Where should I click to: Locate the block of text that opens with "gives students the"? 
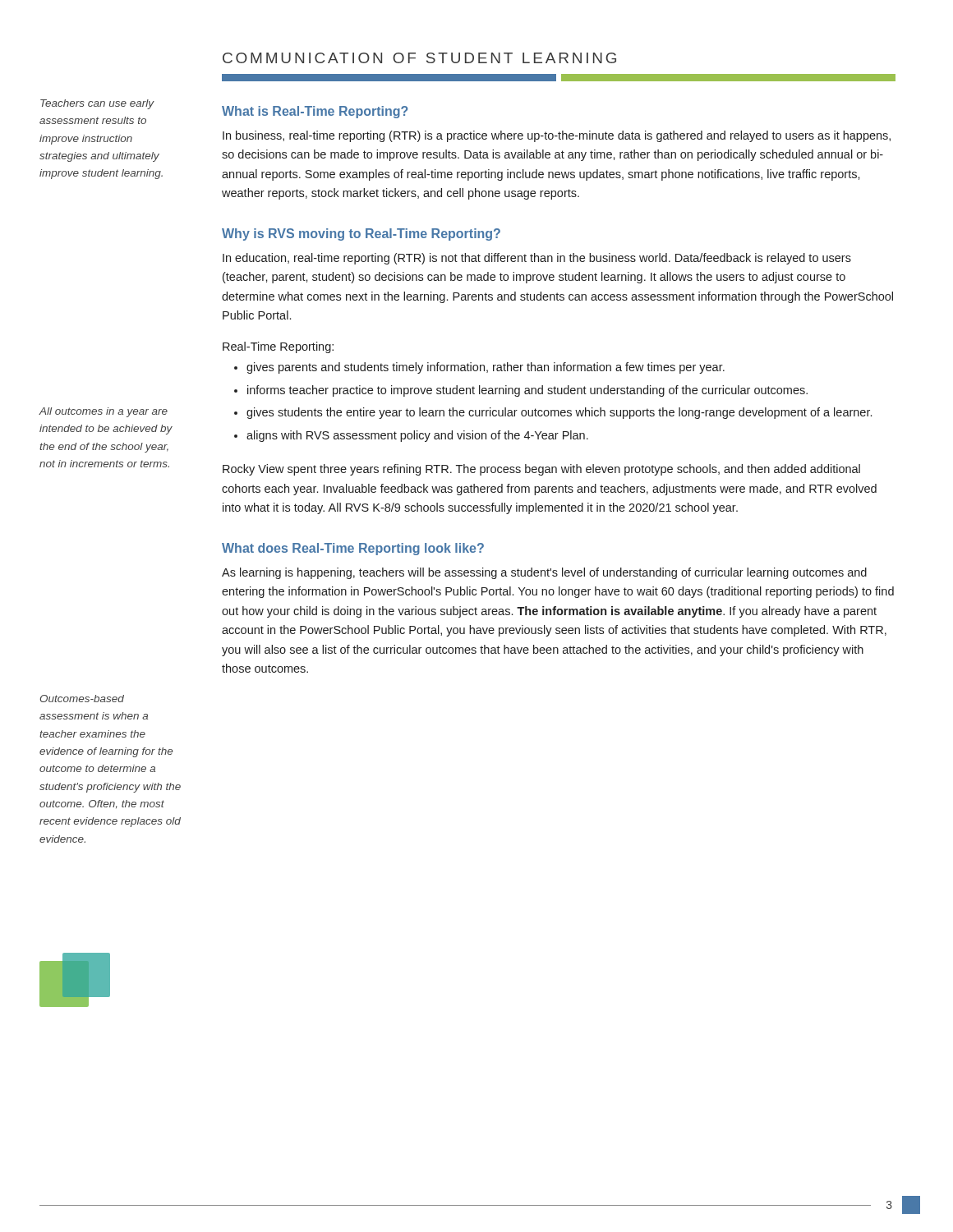click(x=560, y=413)
